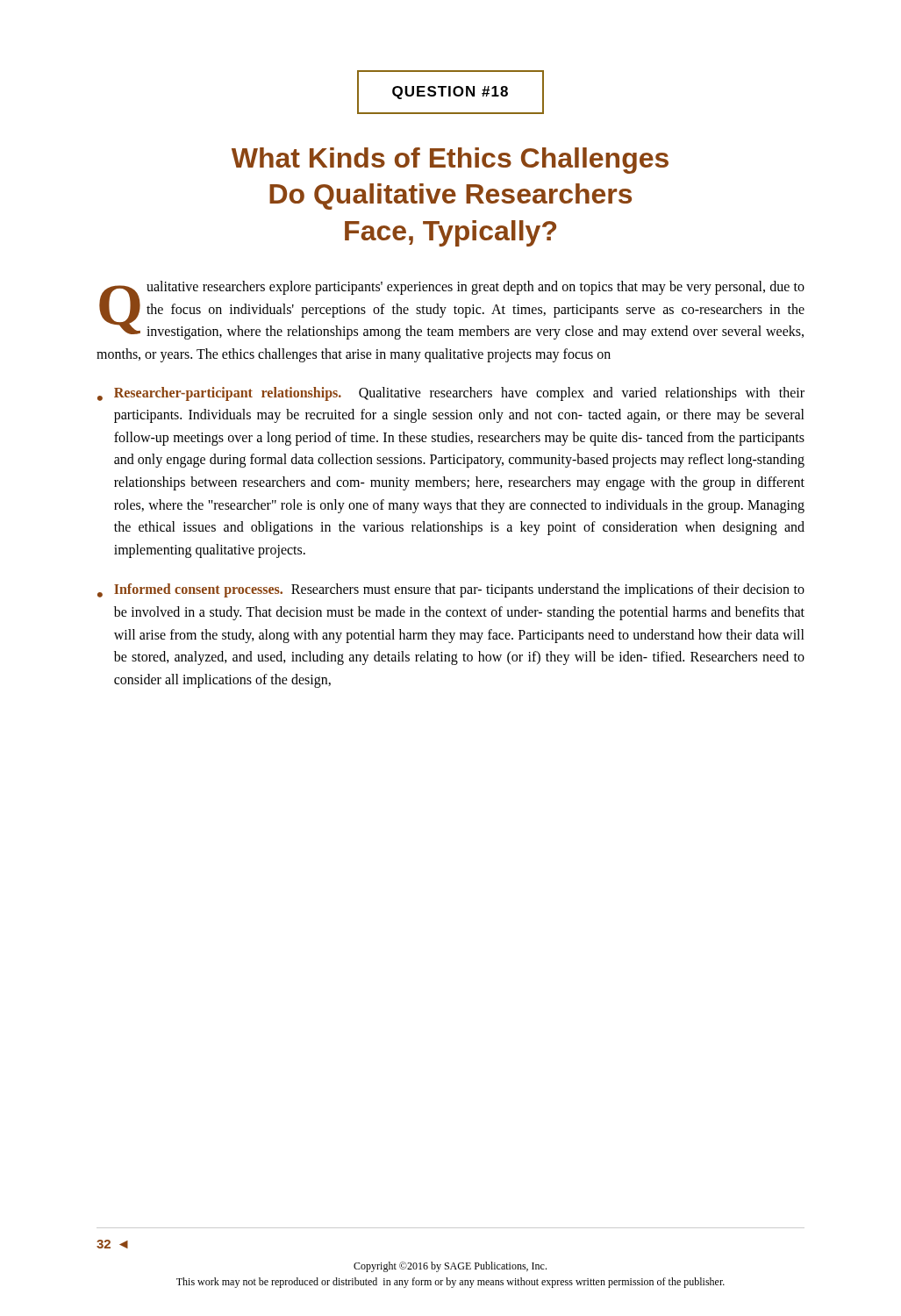The height and width of the screenshot is (1316, 901).
Task: Find the list item with the text "• Researcher-participant relationships. Qualitative"
Action: tap(450, 471)
